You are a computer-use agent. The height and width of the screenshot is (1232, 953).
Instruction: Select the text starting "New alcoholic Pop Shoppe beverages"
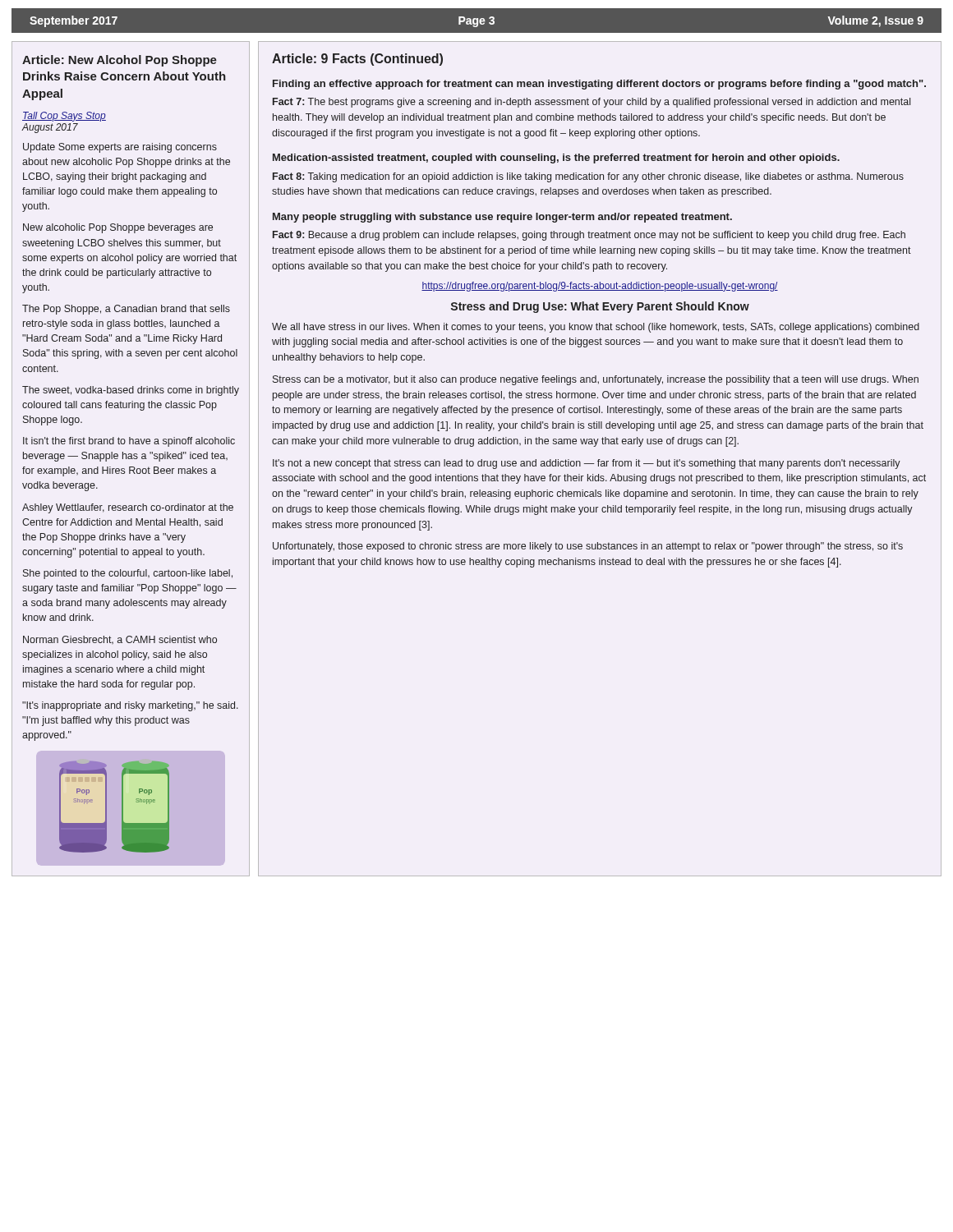point(130,258)
